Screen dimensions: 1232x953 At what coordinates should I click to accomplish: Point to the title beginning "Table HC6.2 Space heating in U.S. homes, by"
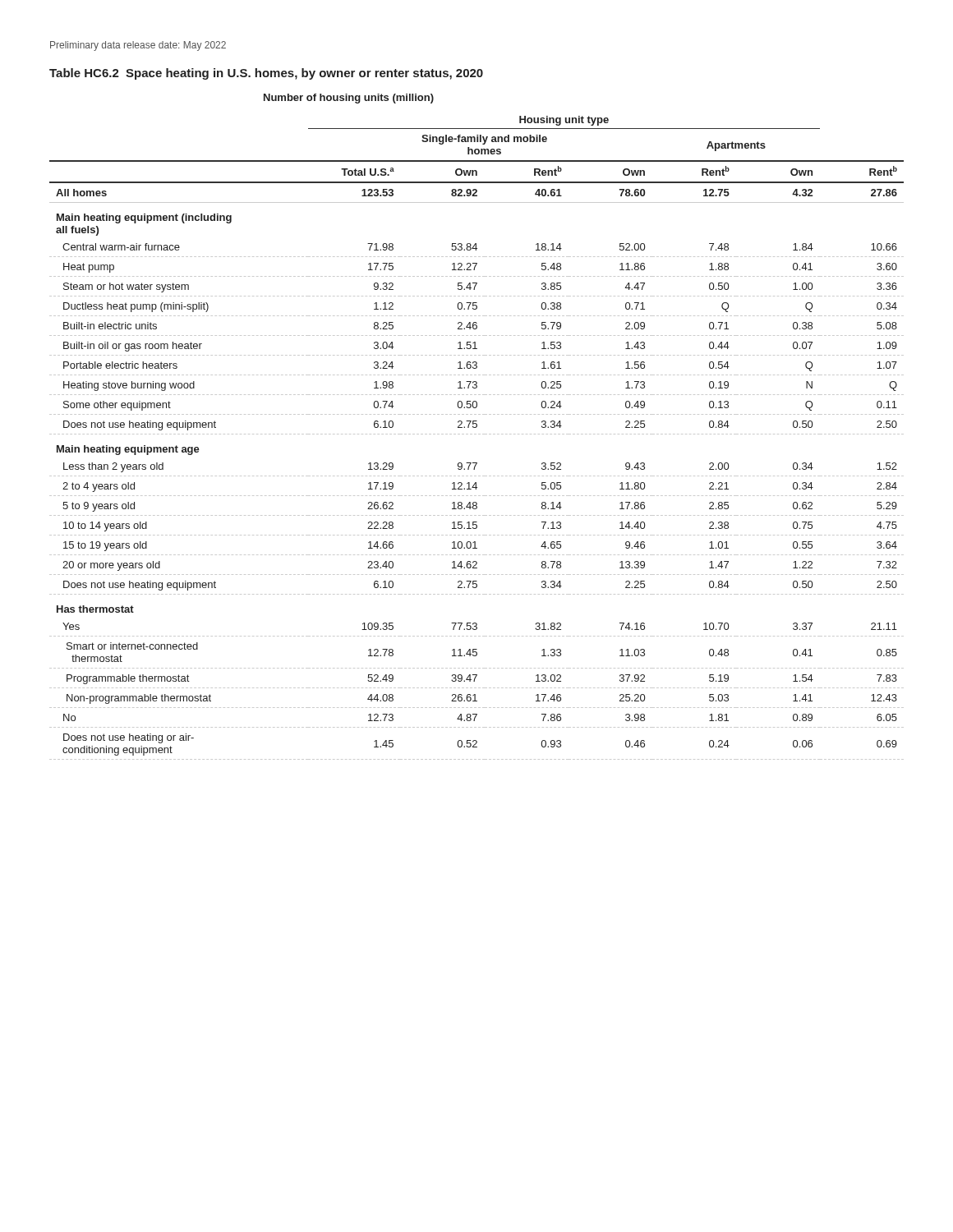(x=266, y=73)
